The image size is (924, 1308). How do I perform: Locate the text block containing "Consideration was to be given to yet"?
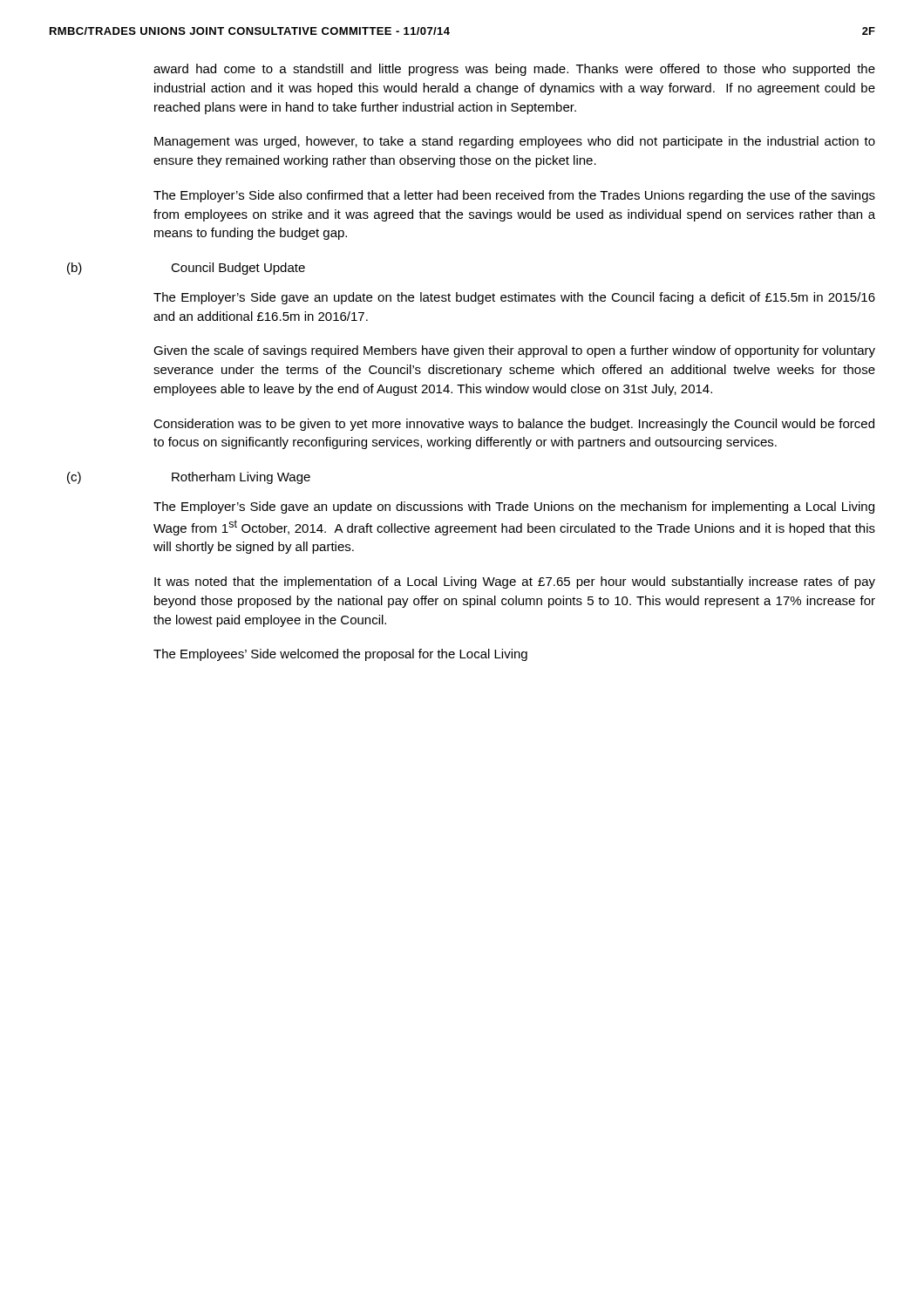pyautogui.click(x=514, y=432)
